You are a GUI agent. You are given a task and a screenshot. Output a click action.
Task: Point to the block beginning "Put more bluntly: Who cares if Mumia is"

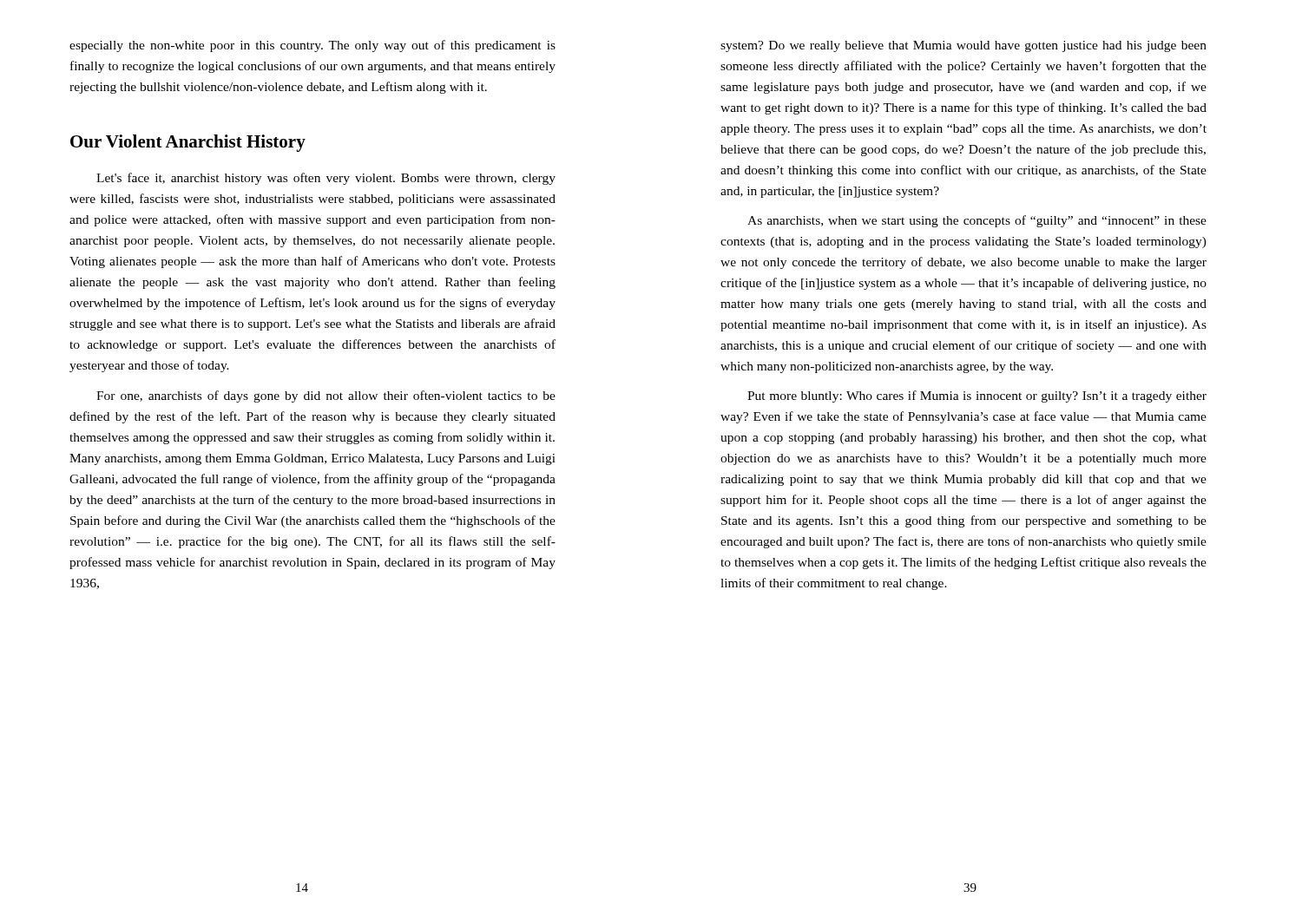coord(963,490)
